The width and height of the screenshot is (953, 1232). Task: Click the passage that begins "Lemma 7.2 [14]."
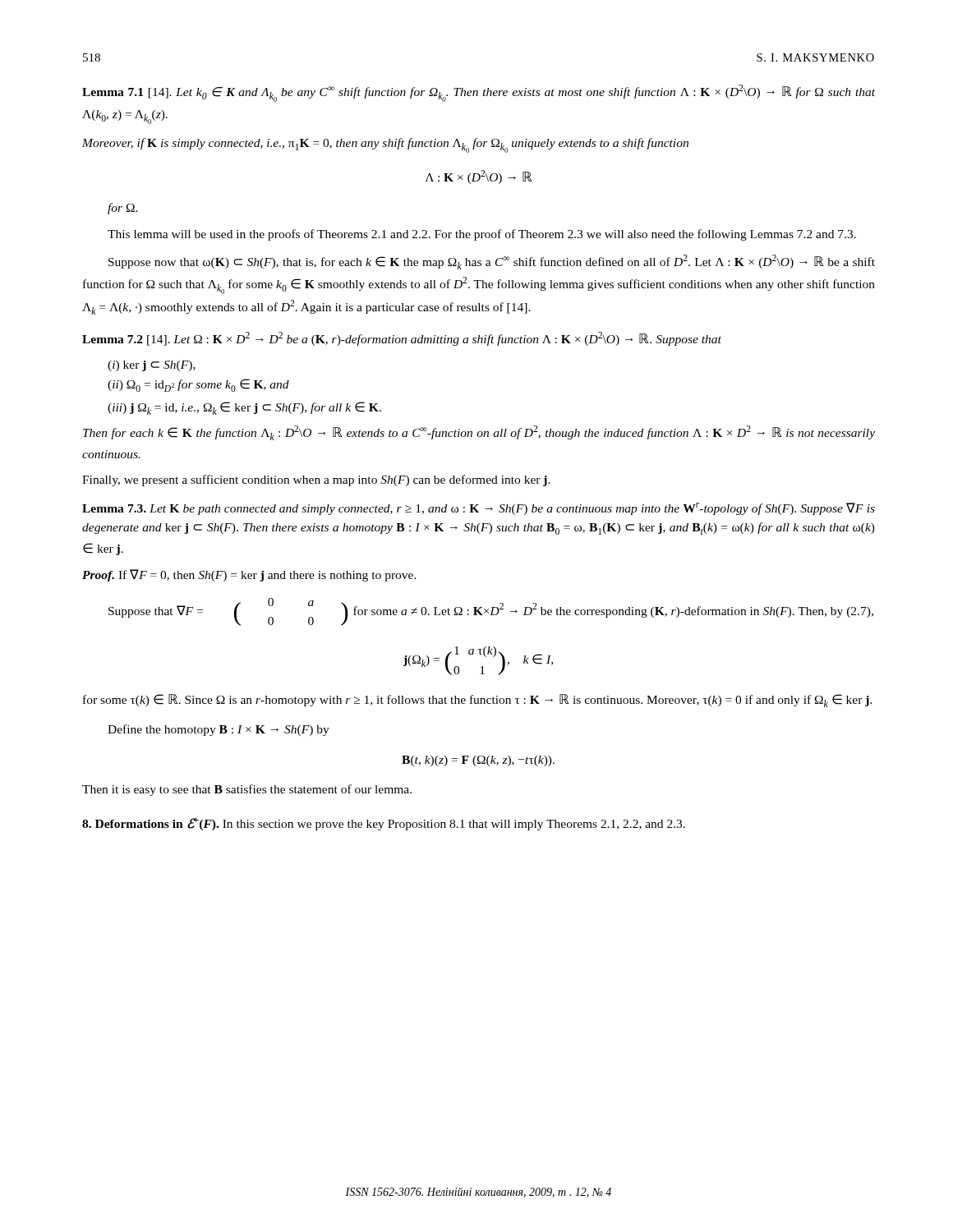402,339
